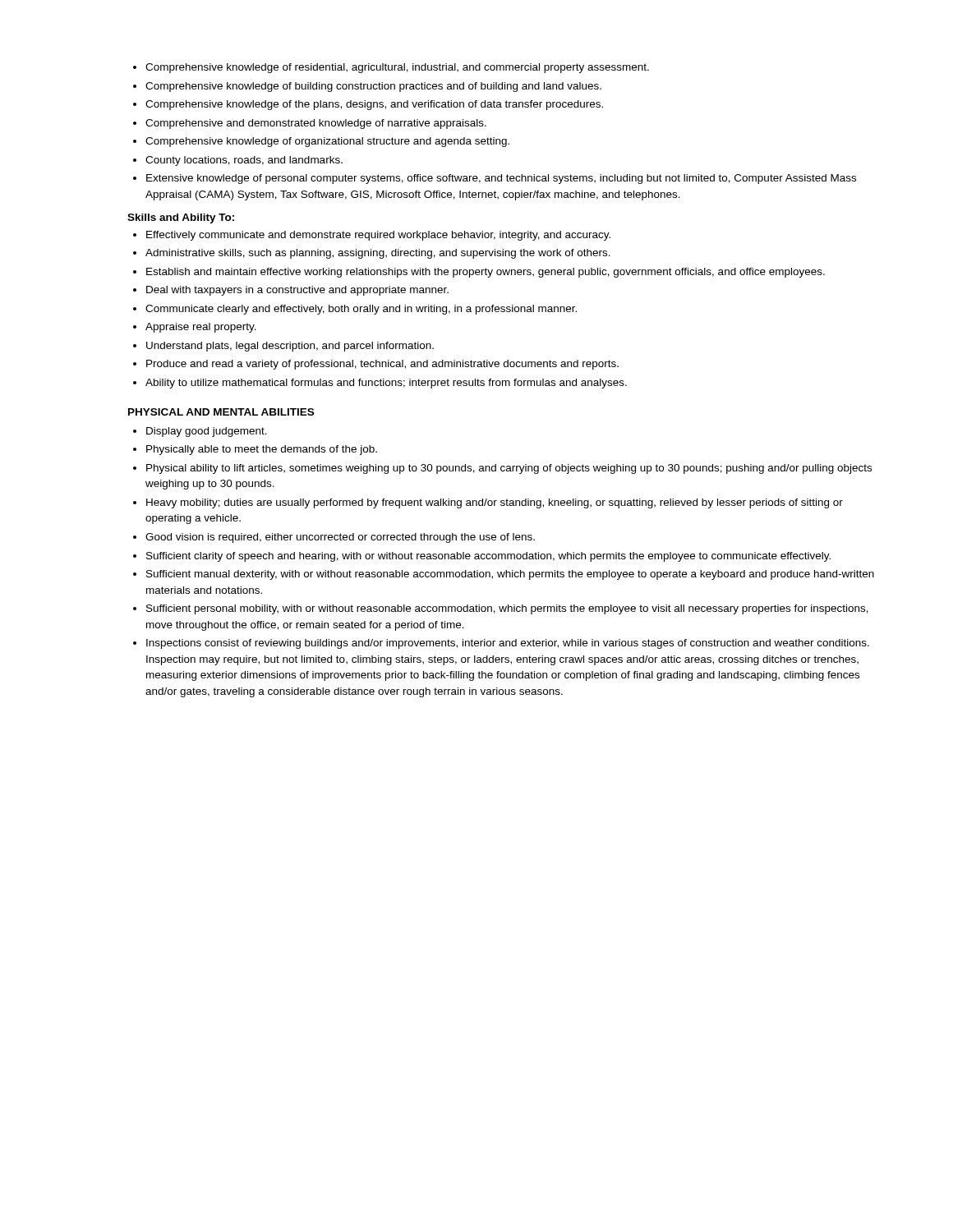Locate the block starting "Establish and maintain effective working relationships with the"
The image size is (953, 1232).
click(x=485, y=271)
